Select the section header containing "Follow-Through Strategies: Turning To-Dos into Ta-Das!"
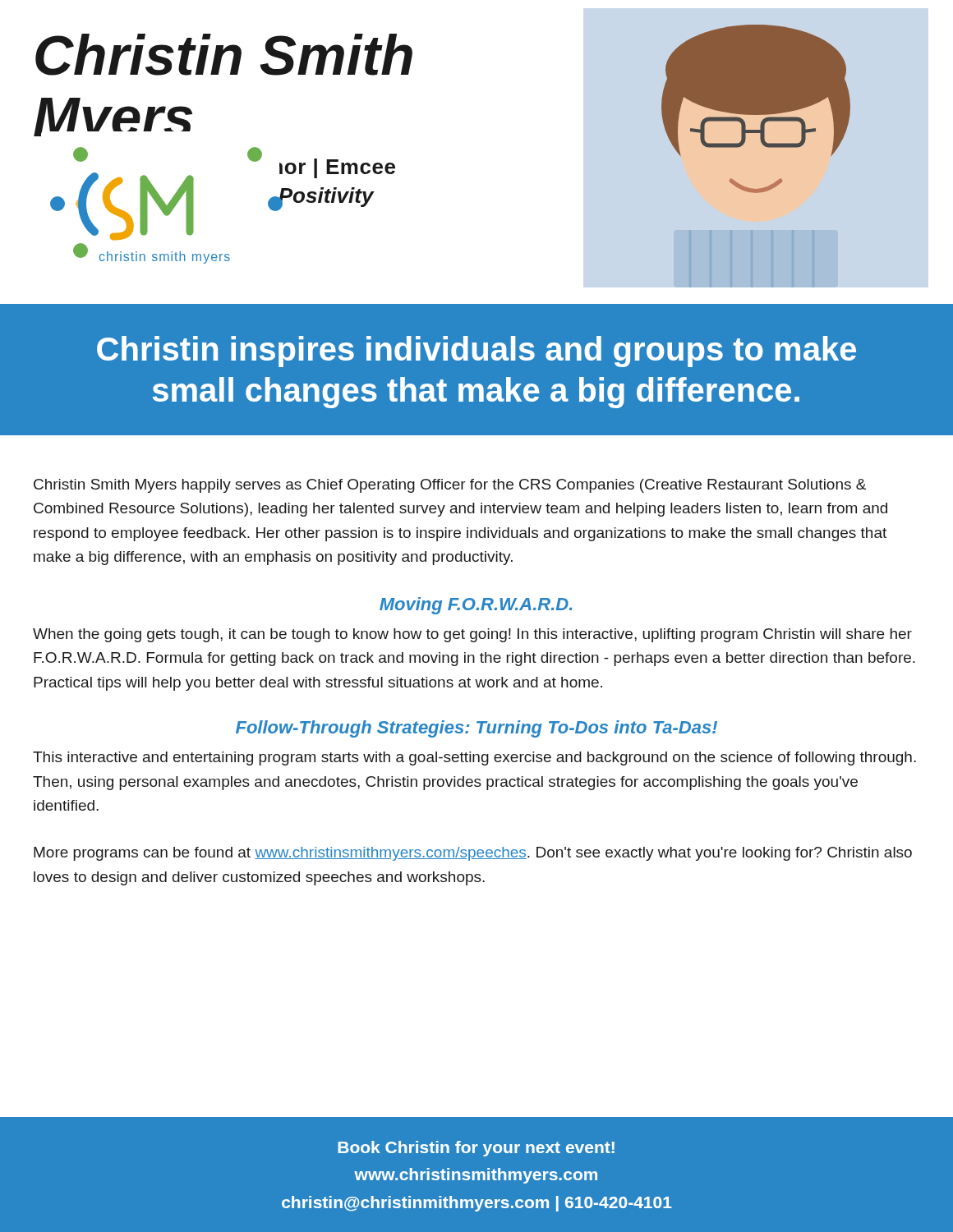This screenshot has width=953, height=1232. (x=476, y=727)
